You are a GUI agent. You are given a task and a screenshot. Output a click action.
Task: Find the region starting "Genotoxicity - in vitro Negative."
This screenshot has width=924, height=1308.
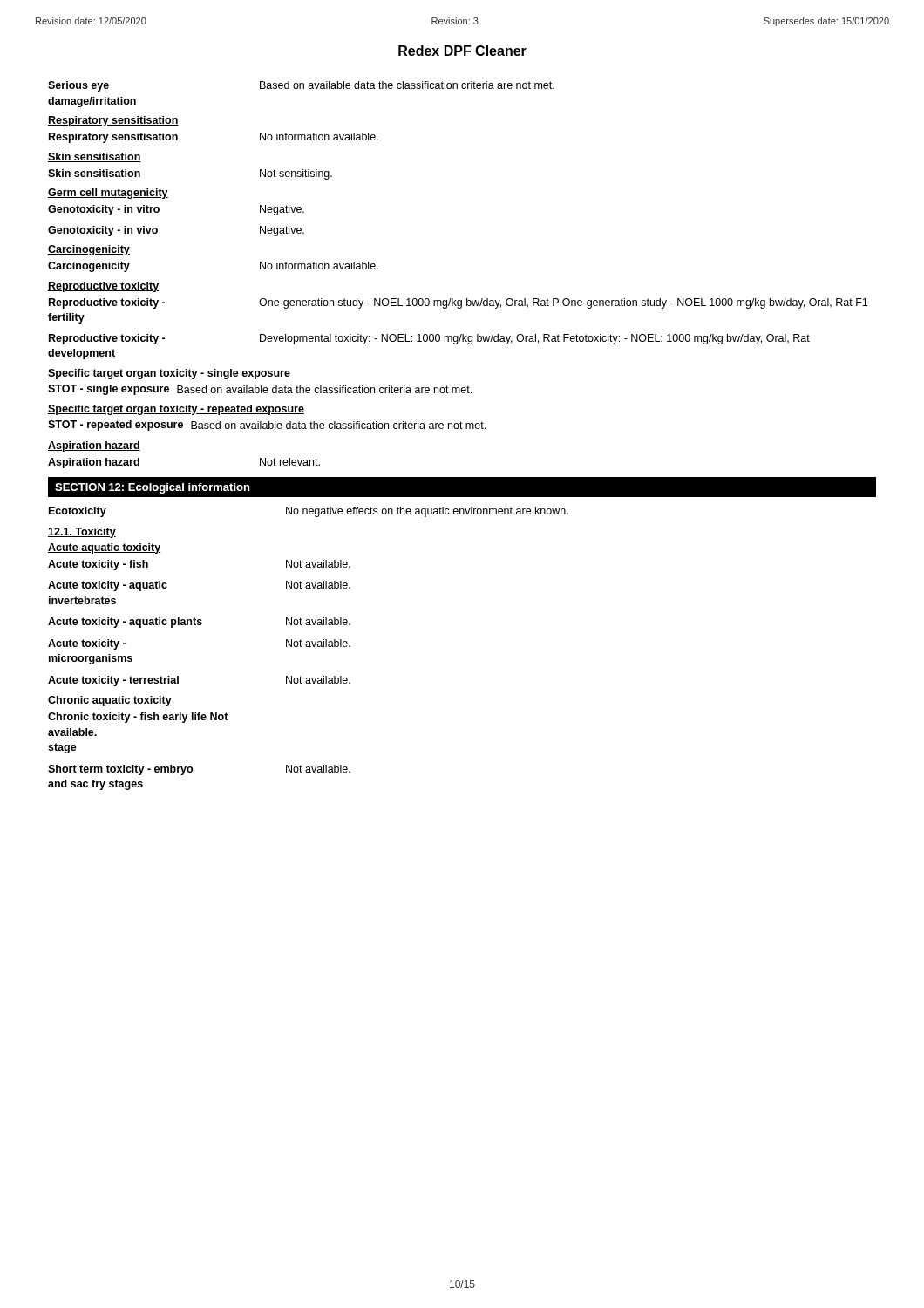pos(109,209)
